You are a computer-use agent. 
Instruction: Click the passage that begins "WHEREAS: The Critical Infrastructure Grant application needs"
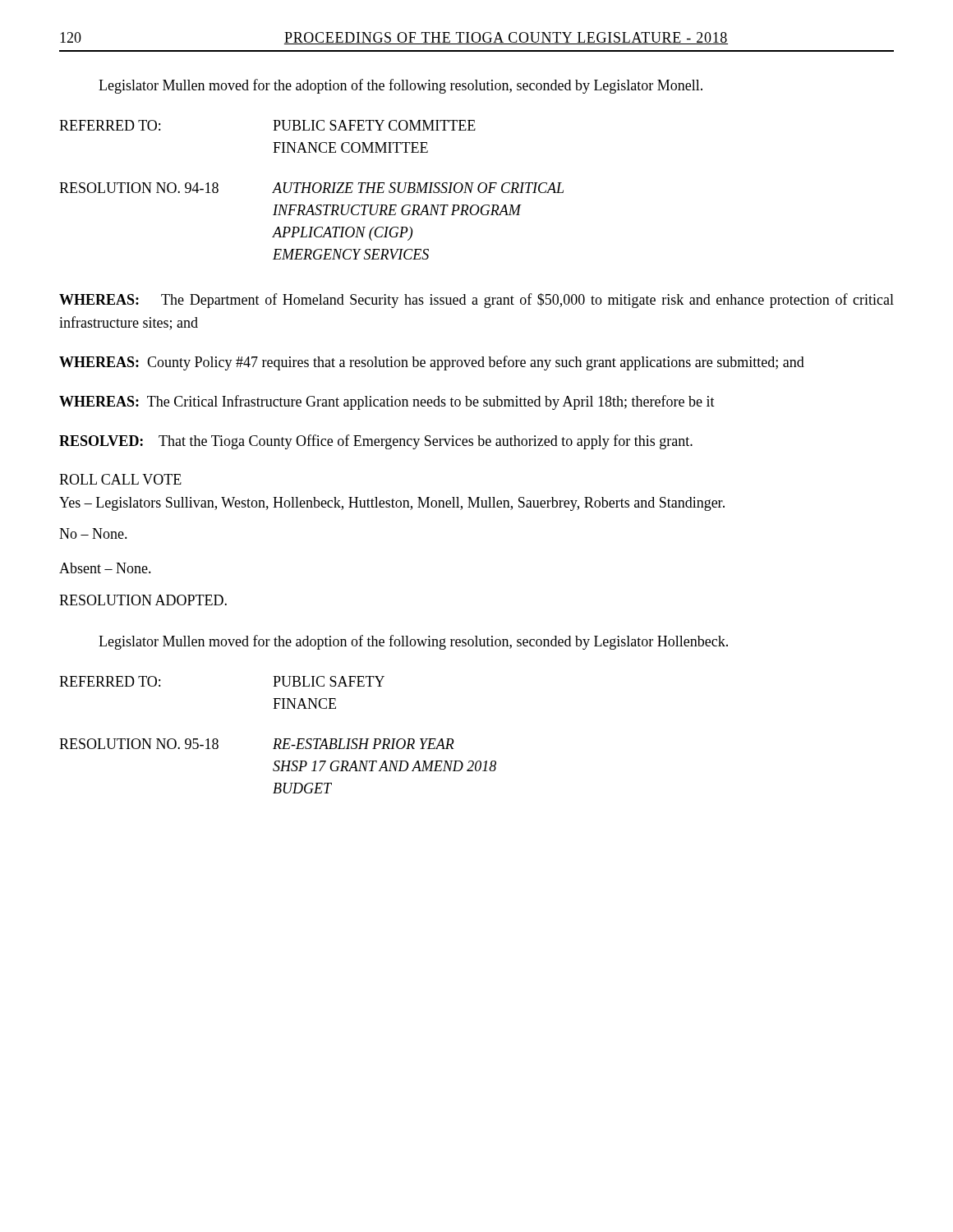coord(387,401)
